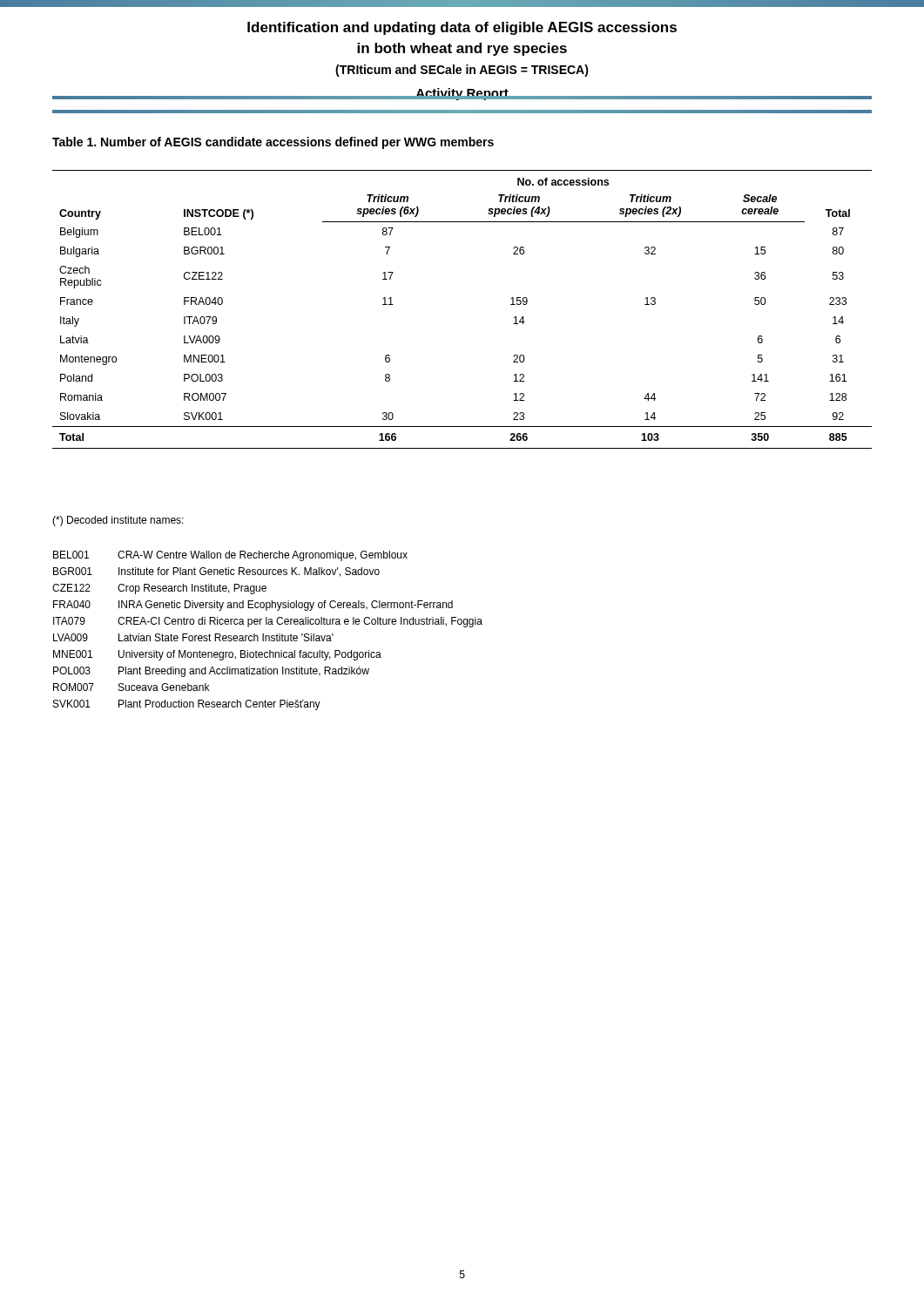Find the table that mentions "Triticum species (4x)"
This screenshot has width=924, height=1307.
pos(462,309)
